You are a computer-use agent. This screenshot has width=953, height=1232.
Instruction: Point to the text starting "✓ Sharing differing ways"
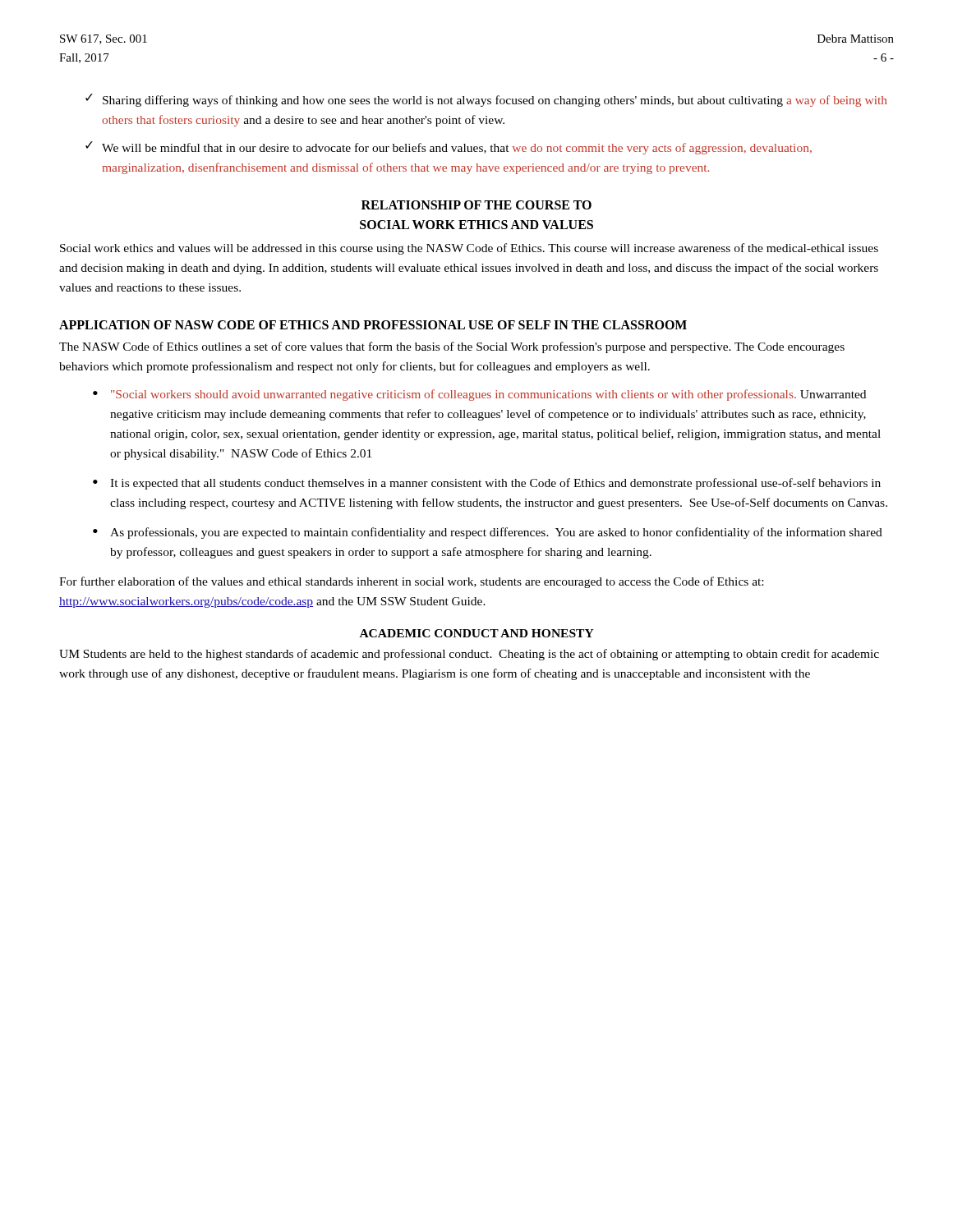[489, 110]
